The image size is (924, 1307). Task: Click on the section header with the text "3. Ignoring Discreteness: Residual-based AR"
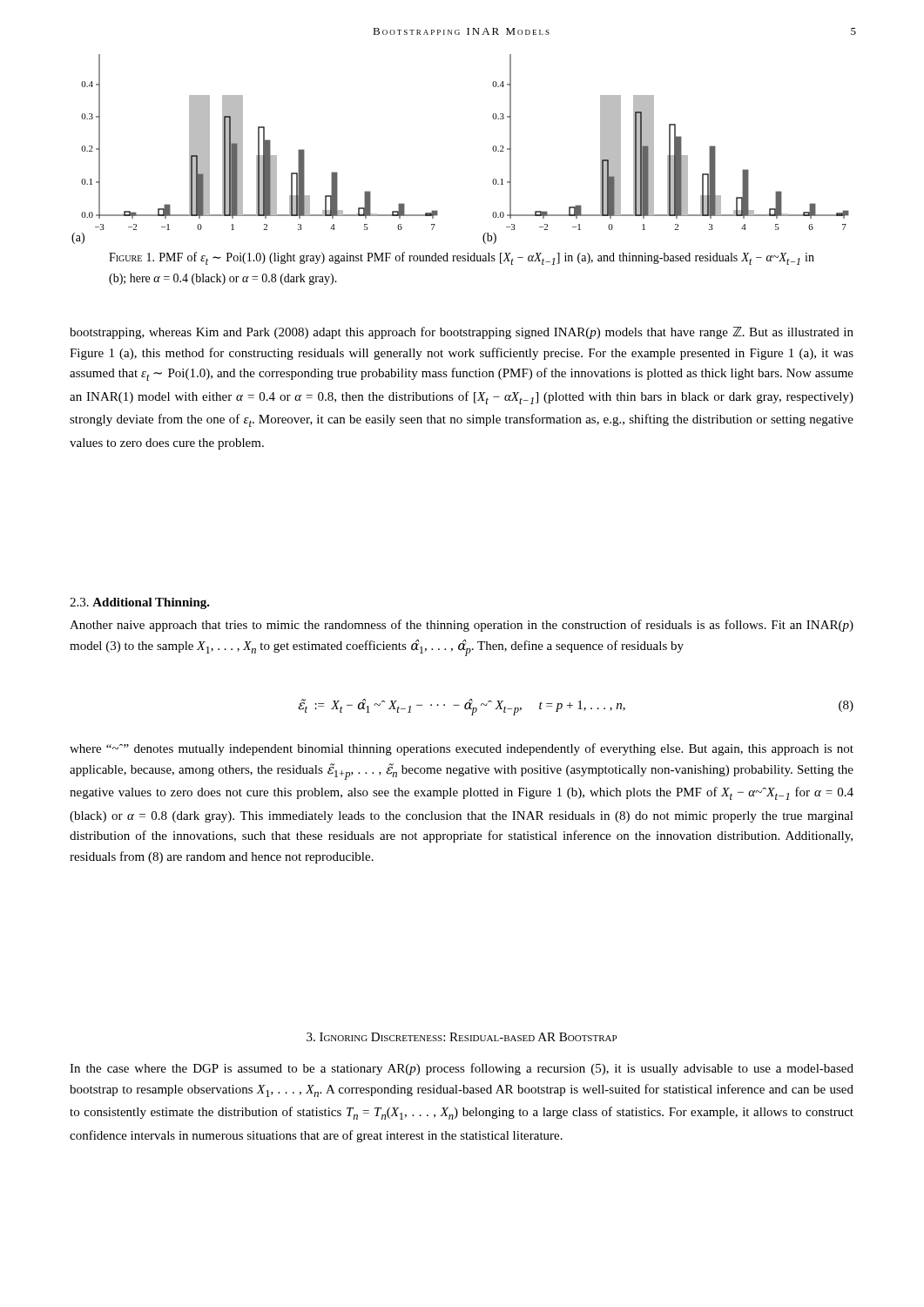[462, 1037]
